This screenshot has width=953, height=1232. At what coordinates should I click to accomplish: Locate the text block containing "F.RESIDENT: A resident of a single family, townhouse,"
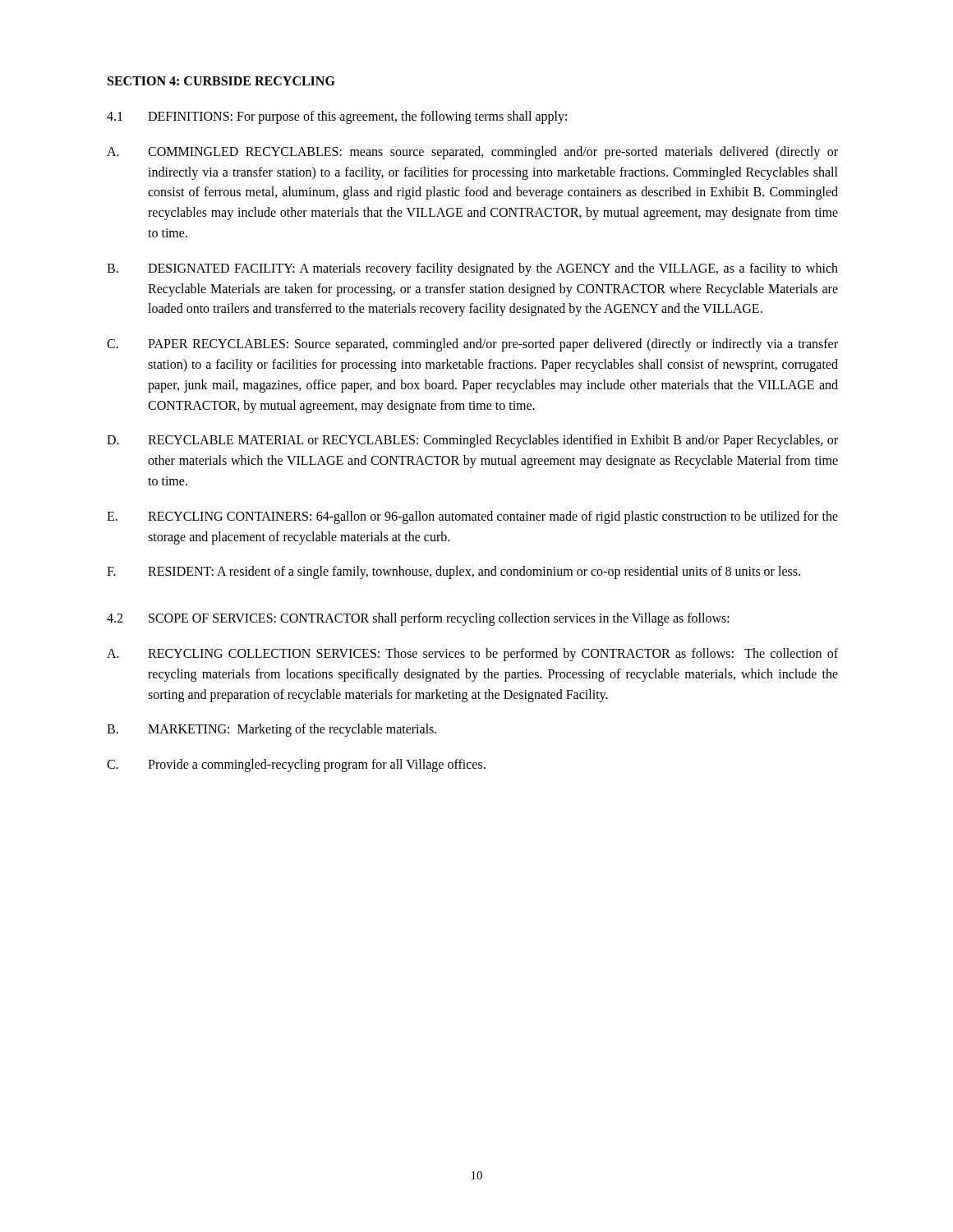tap(472, 572)
